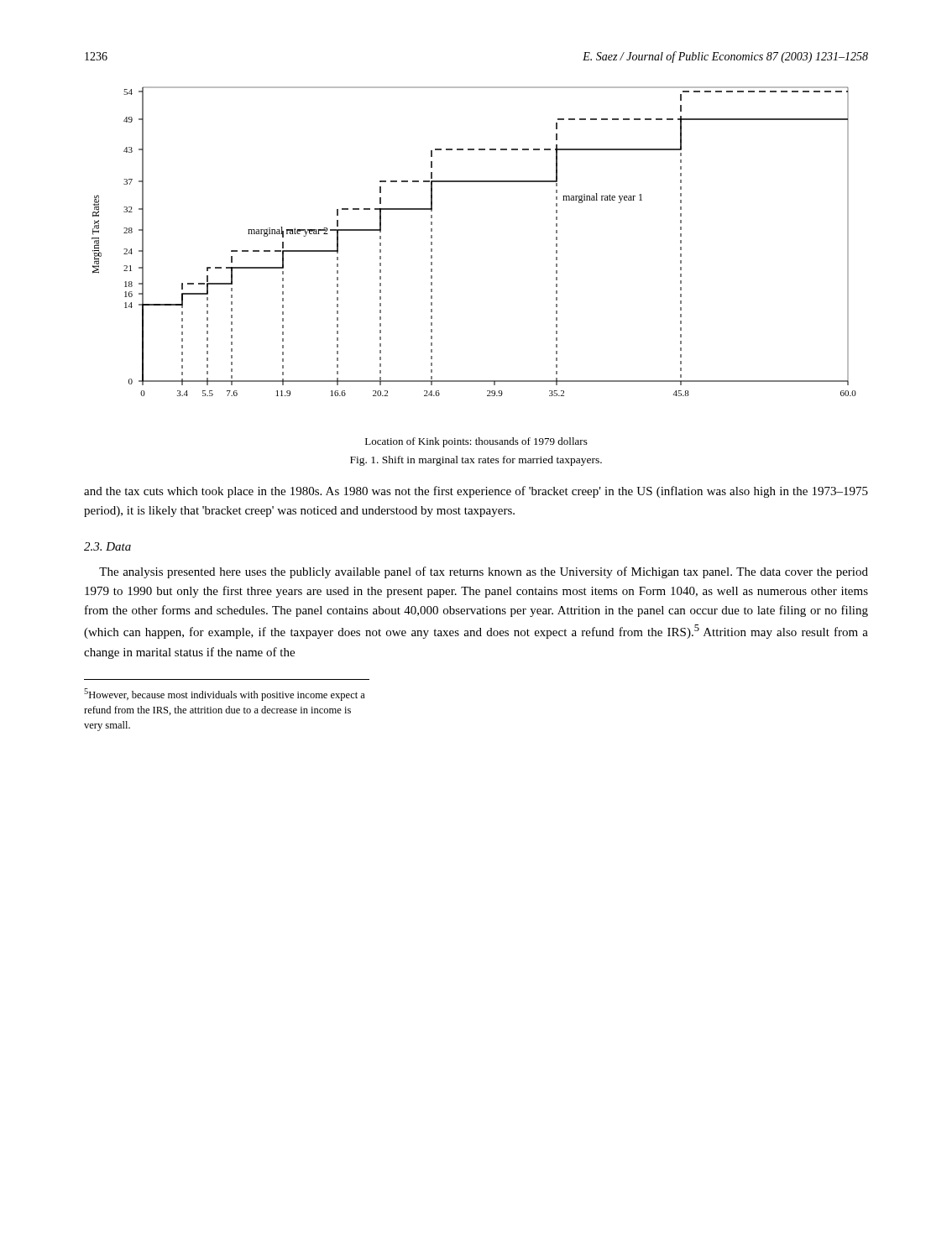Select the line chart
This screenshot has height=1259, width=952.
tap(476, 264)
